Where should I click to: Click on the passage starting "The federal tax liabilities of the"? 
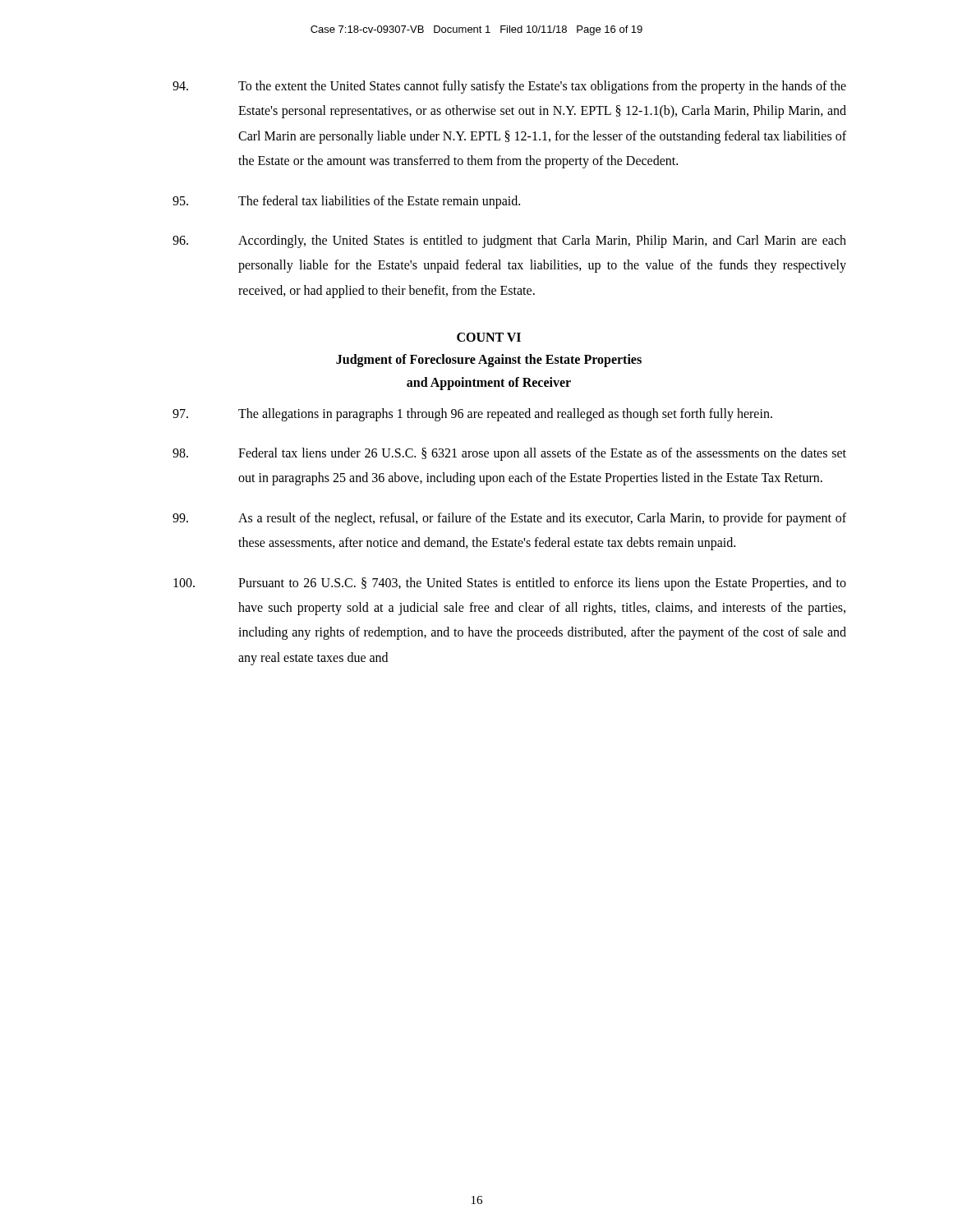coord(489,201)
